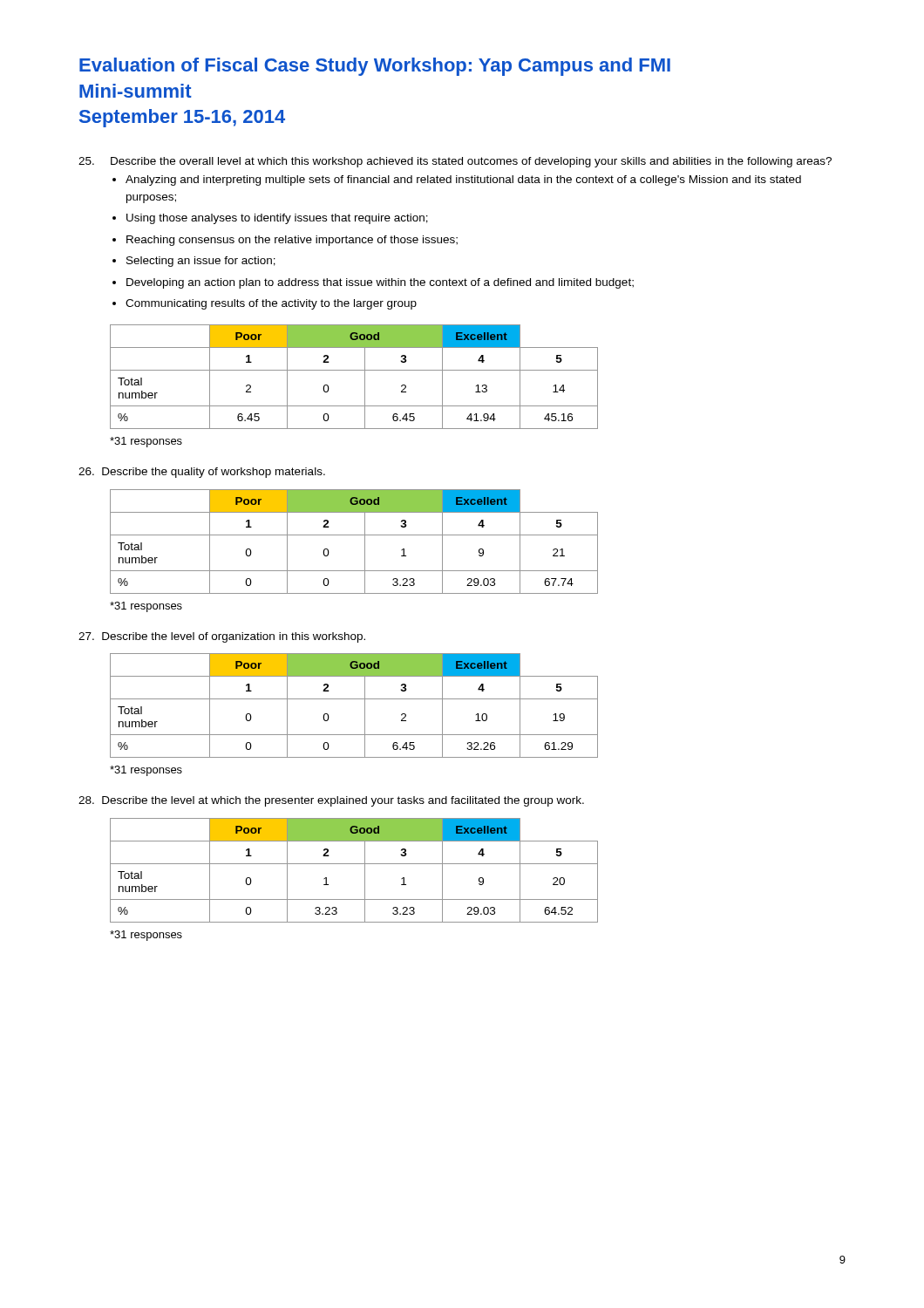Find the block on this page that starts "25. Describe the"

pos(455,161)
